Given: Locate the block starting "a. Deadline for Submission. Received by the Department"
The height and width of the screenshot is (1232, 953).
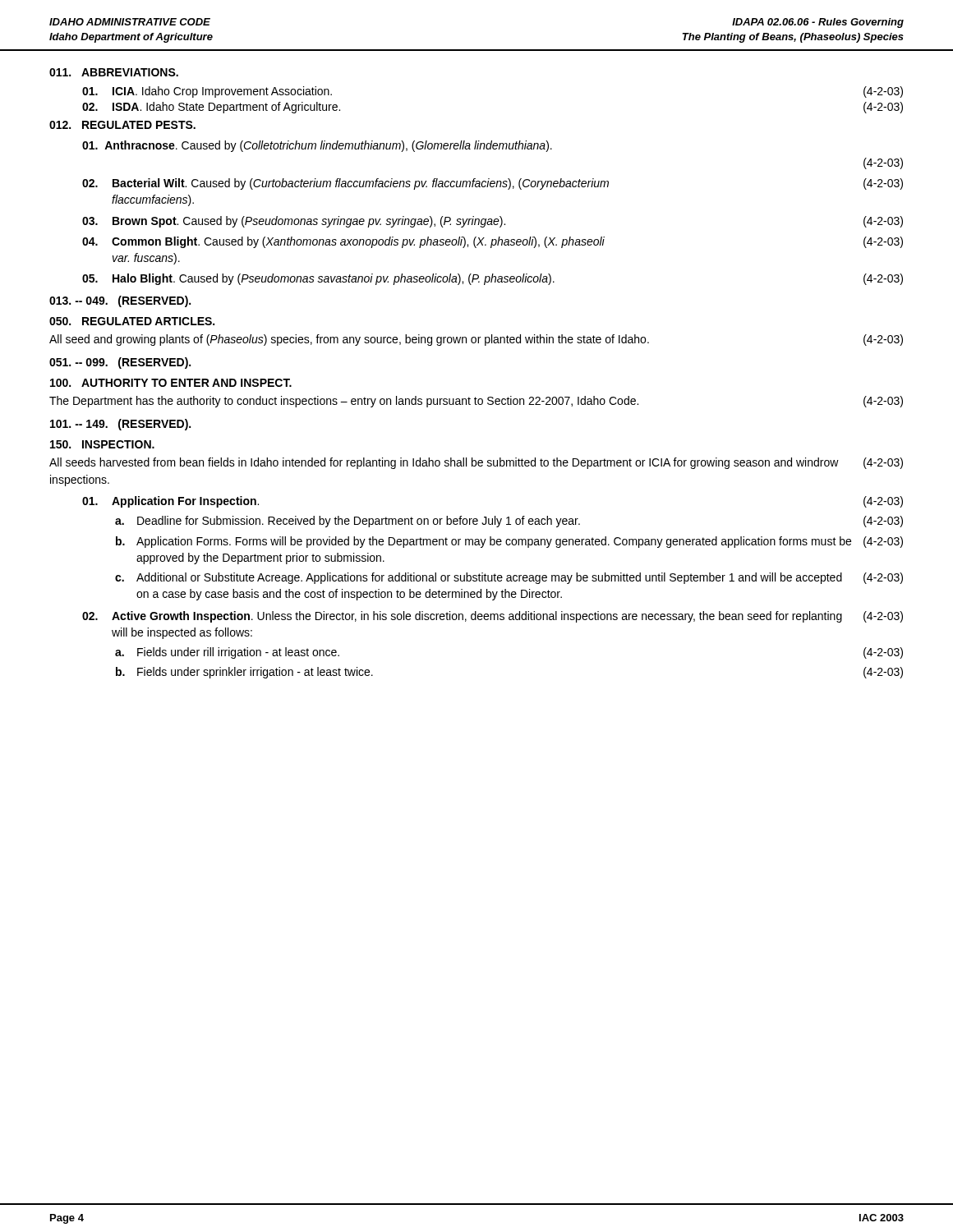Looking at the screenshot, I should click(509, 521).
